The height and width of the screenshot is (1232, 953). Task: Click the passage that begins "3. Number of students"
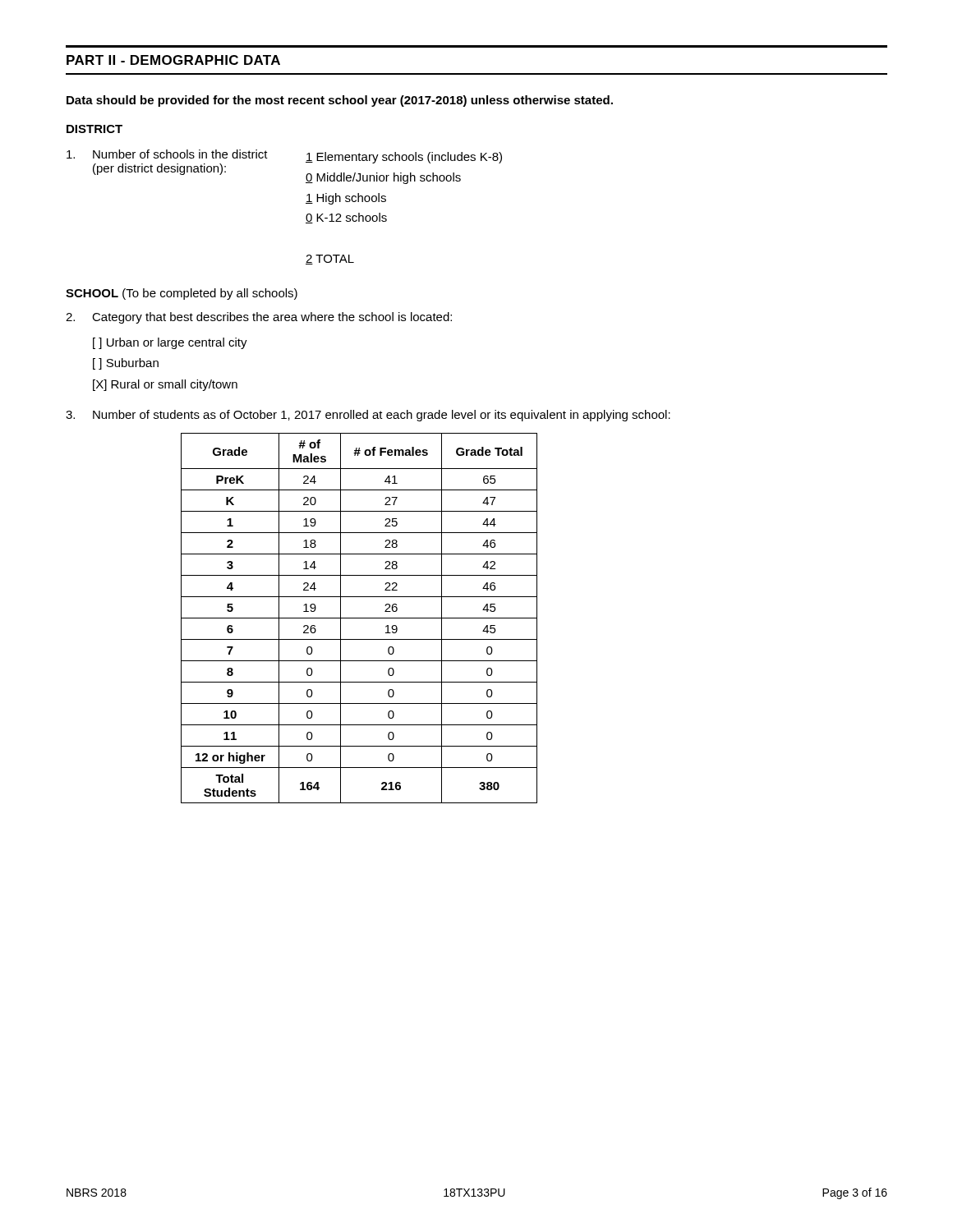pyautogui.click(x=368, y=414)
